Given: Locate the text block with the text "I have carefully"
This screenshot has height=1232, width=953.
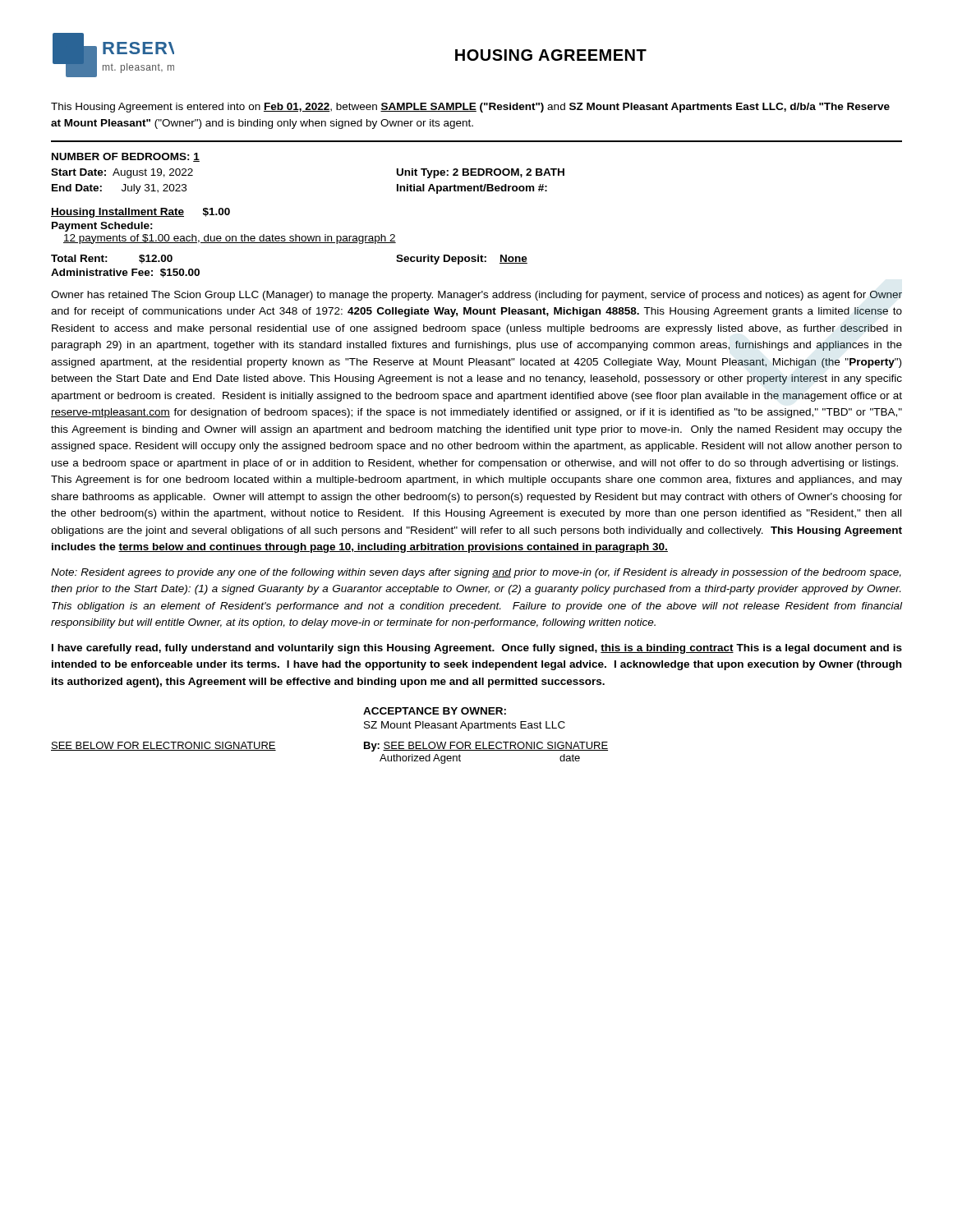Looking at the screenshot, I should 476,664.
